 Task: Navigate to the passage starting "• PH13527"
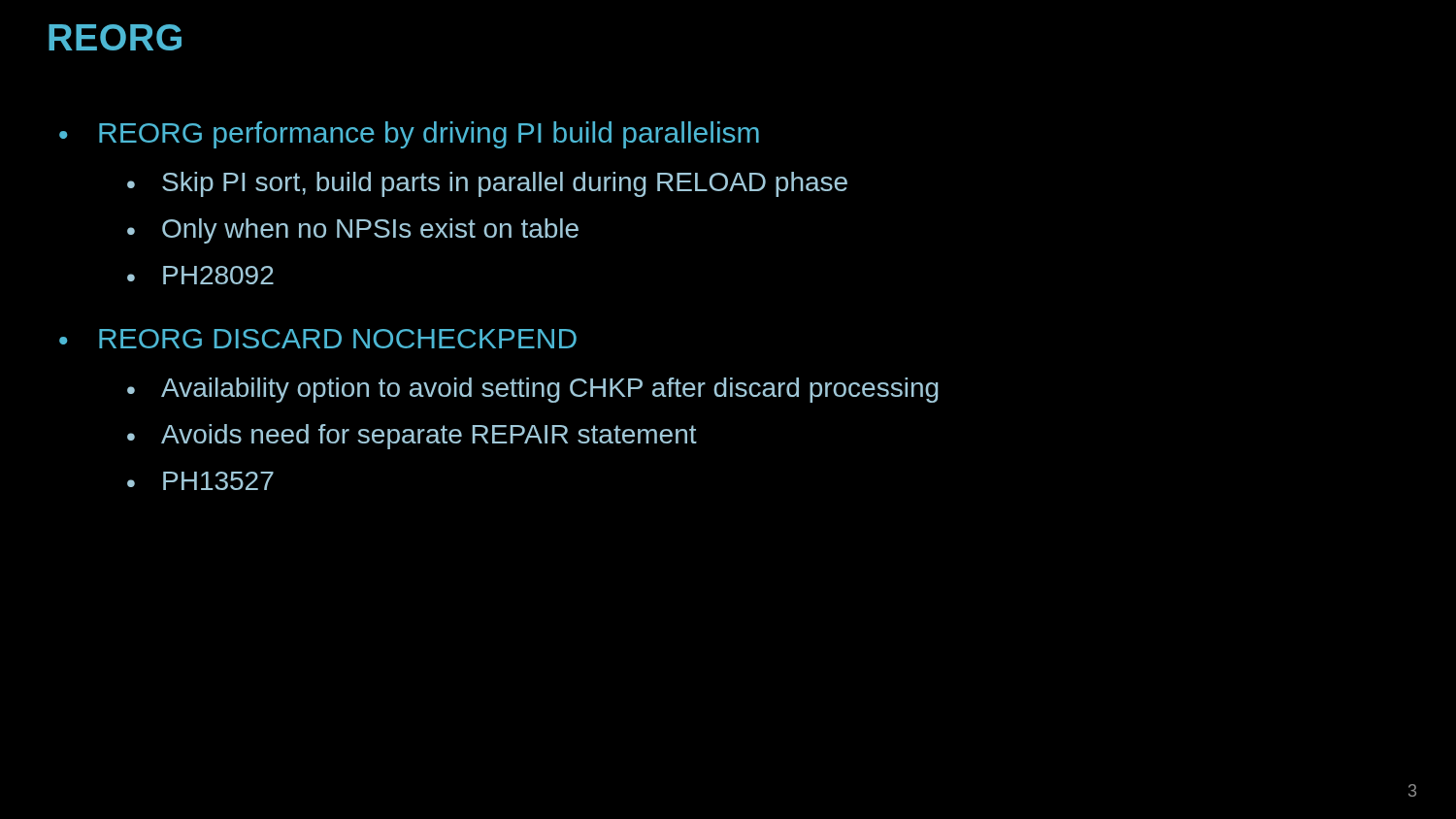[x=200, y=482]
